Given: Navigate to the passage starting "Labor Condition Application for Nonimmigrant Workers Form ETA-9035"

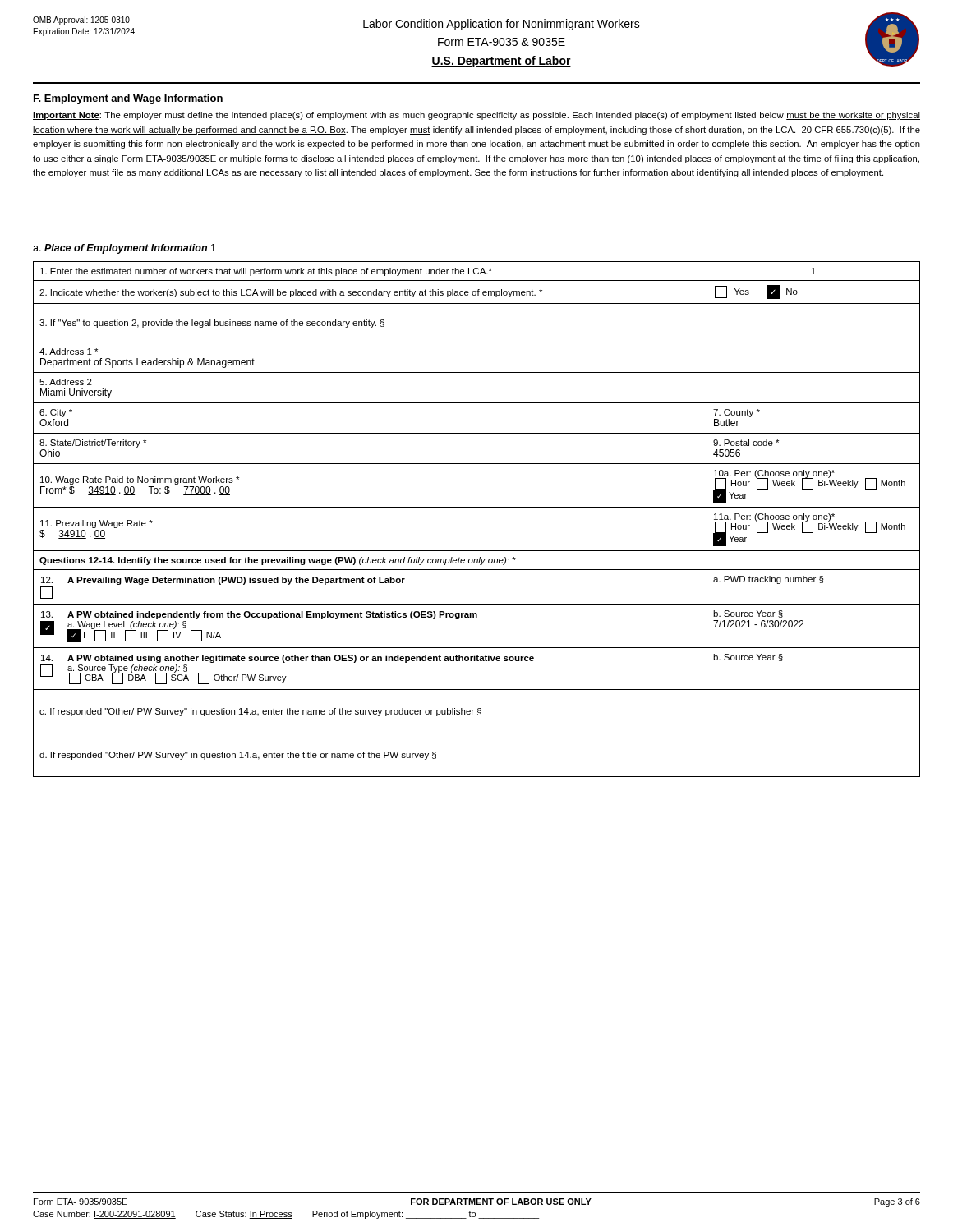Looking at the screenshot, I should click(x=501, y=42).
